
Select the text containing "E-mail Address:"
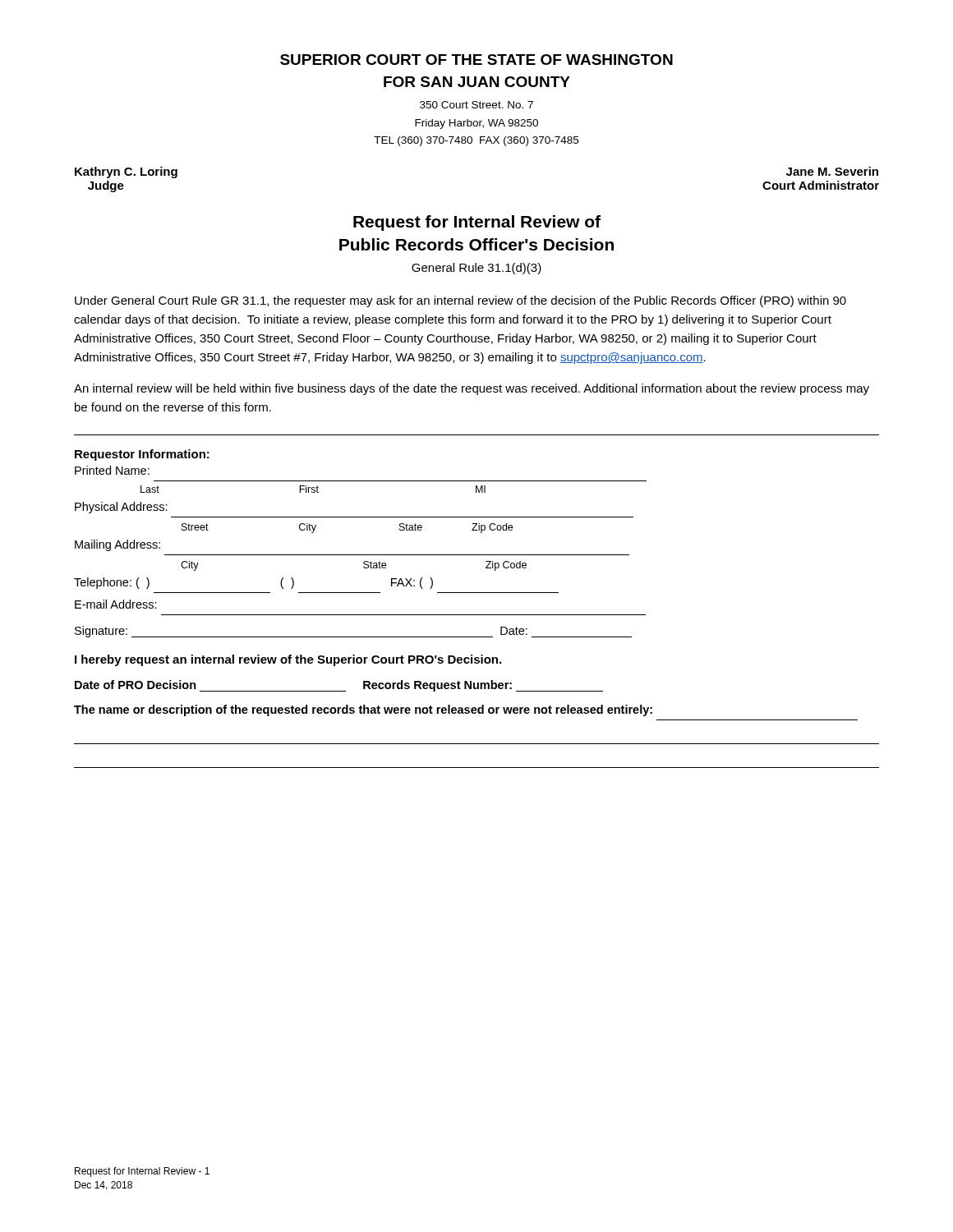(360, 607)
